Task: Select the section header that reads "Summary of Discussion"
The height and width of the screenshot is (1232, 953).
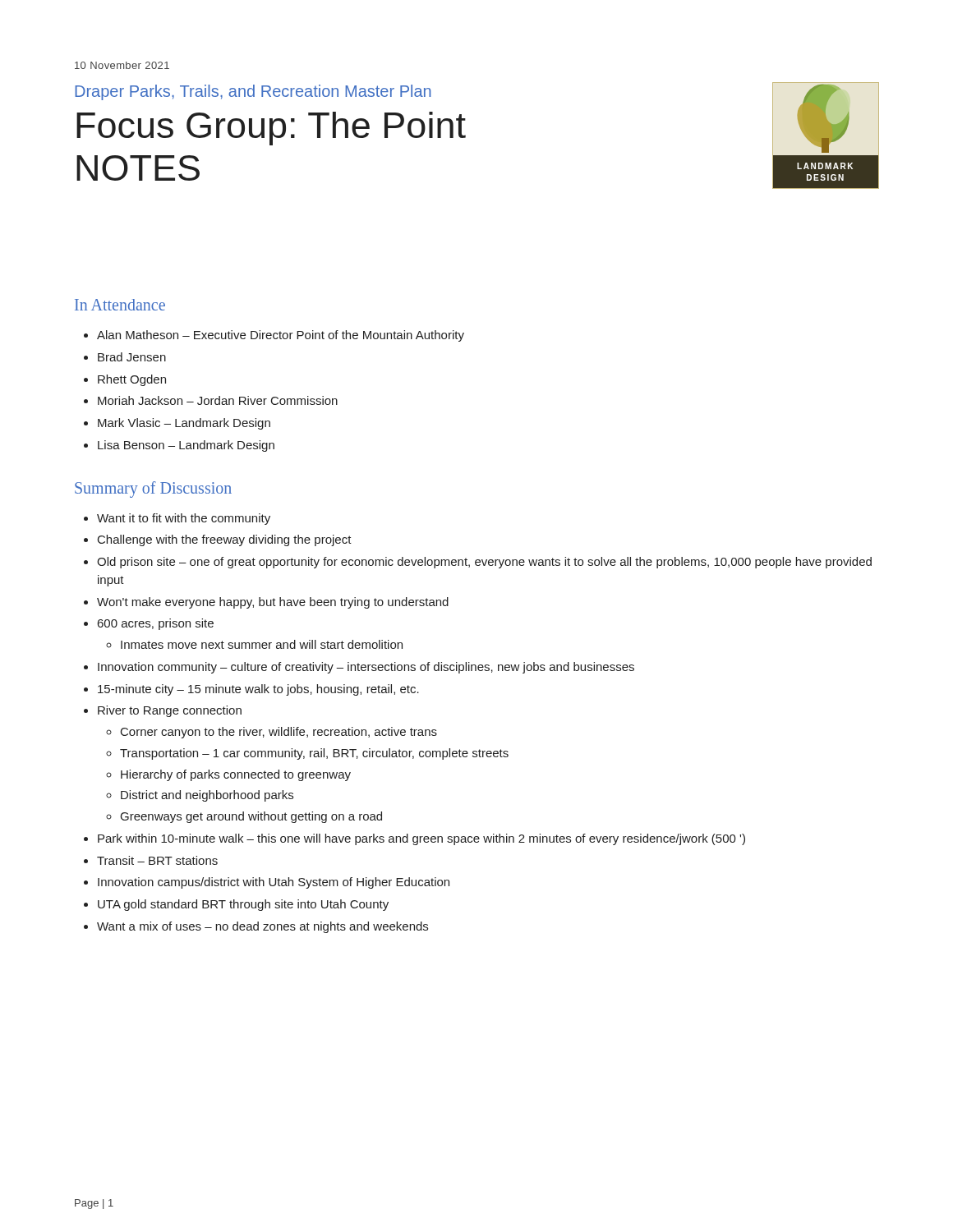Action: coord(153,487)
